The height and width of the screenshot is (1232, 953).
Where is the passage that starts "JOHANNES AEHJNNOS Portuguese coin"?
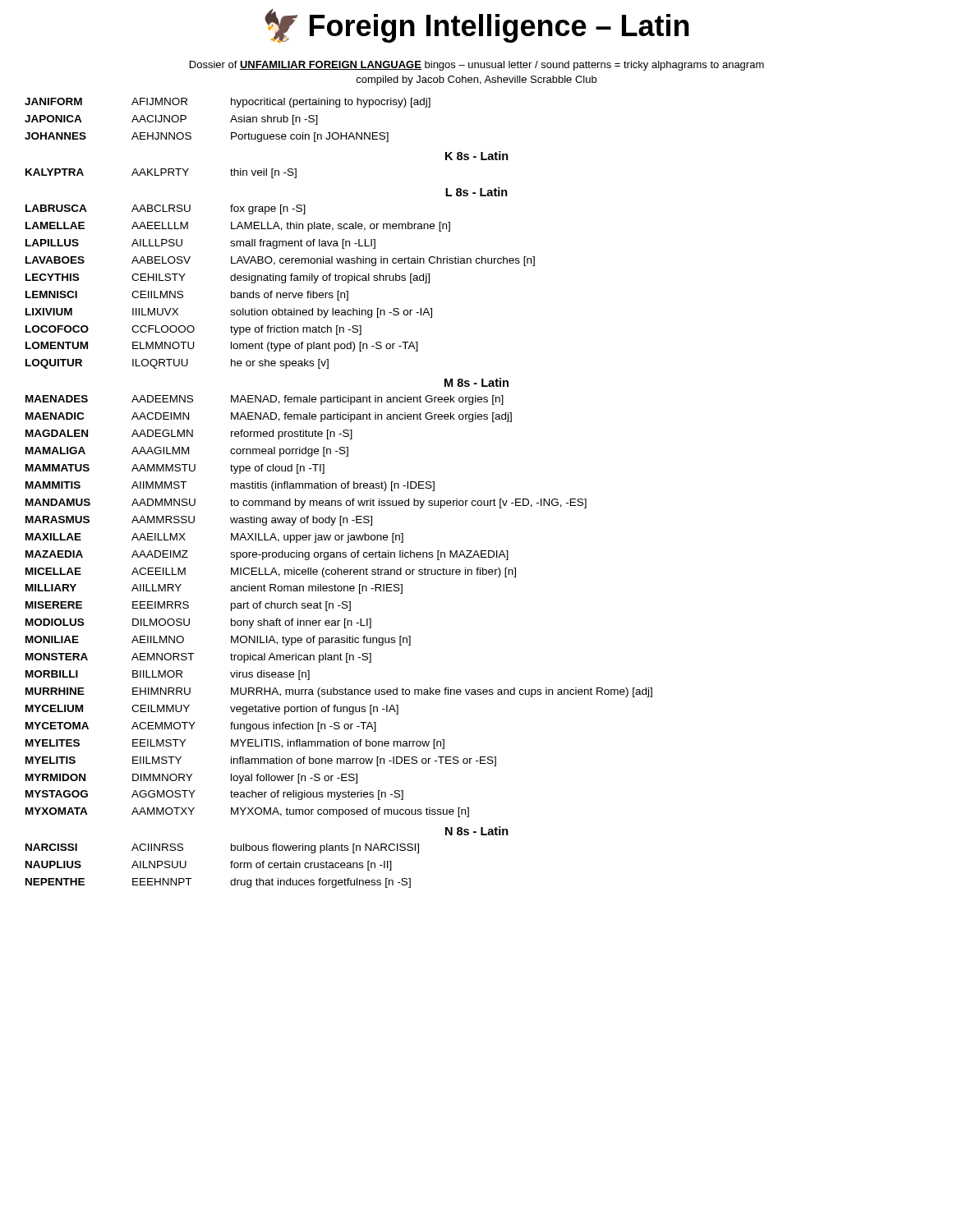51,137
